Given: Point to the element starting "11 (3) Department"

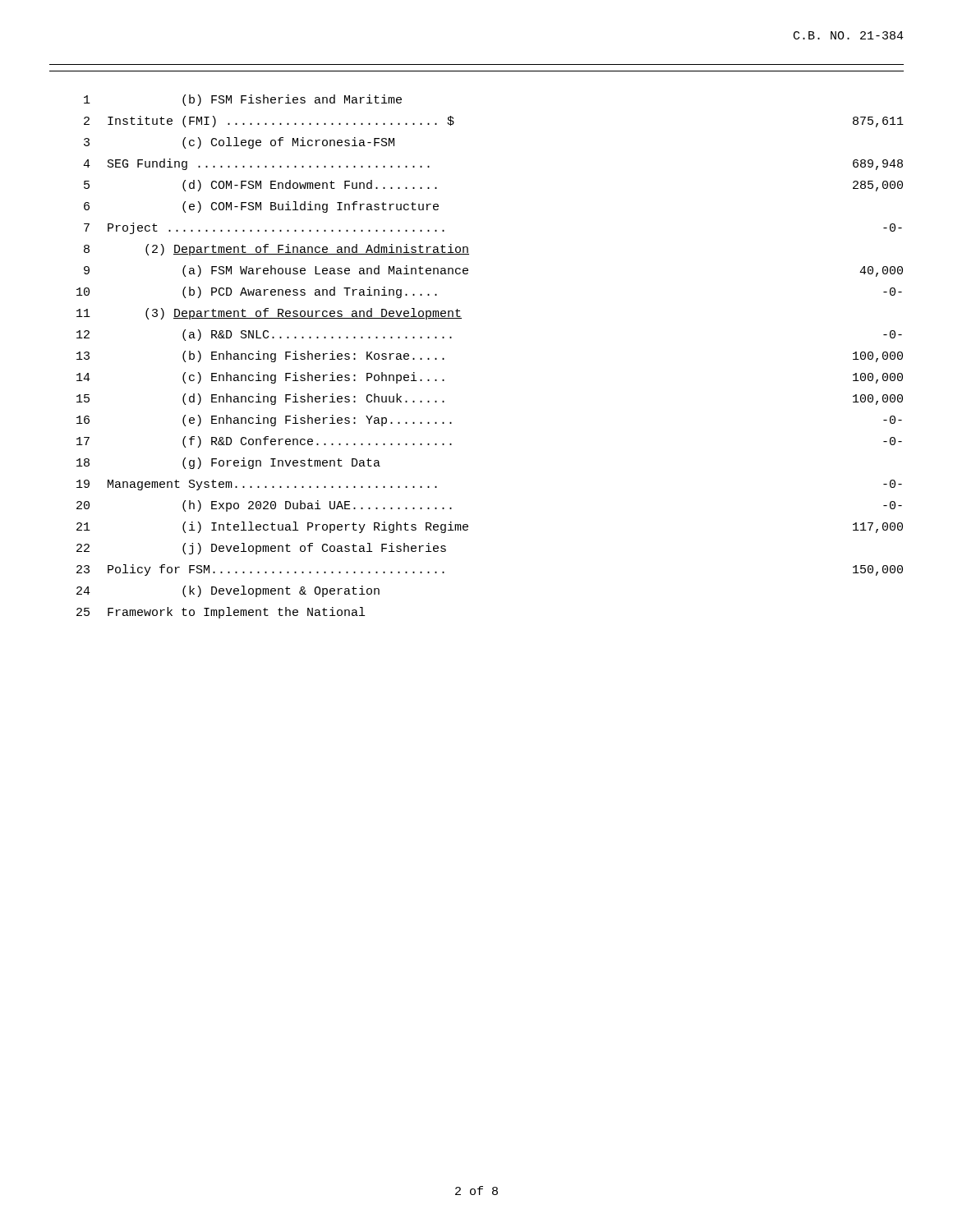Looking at the screenshot, I should pos(435,315).
